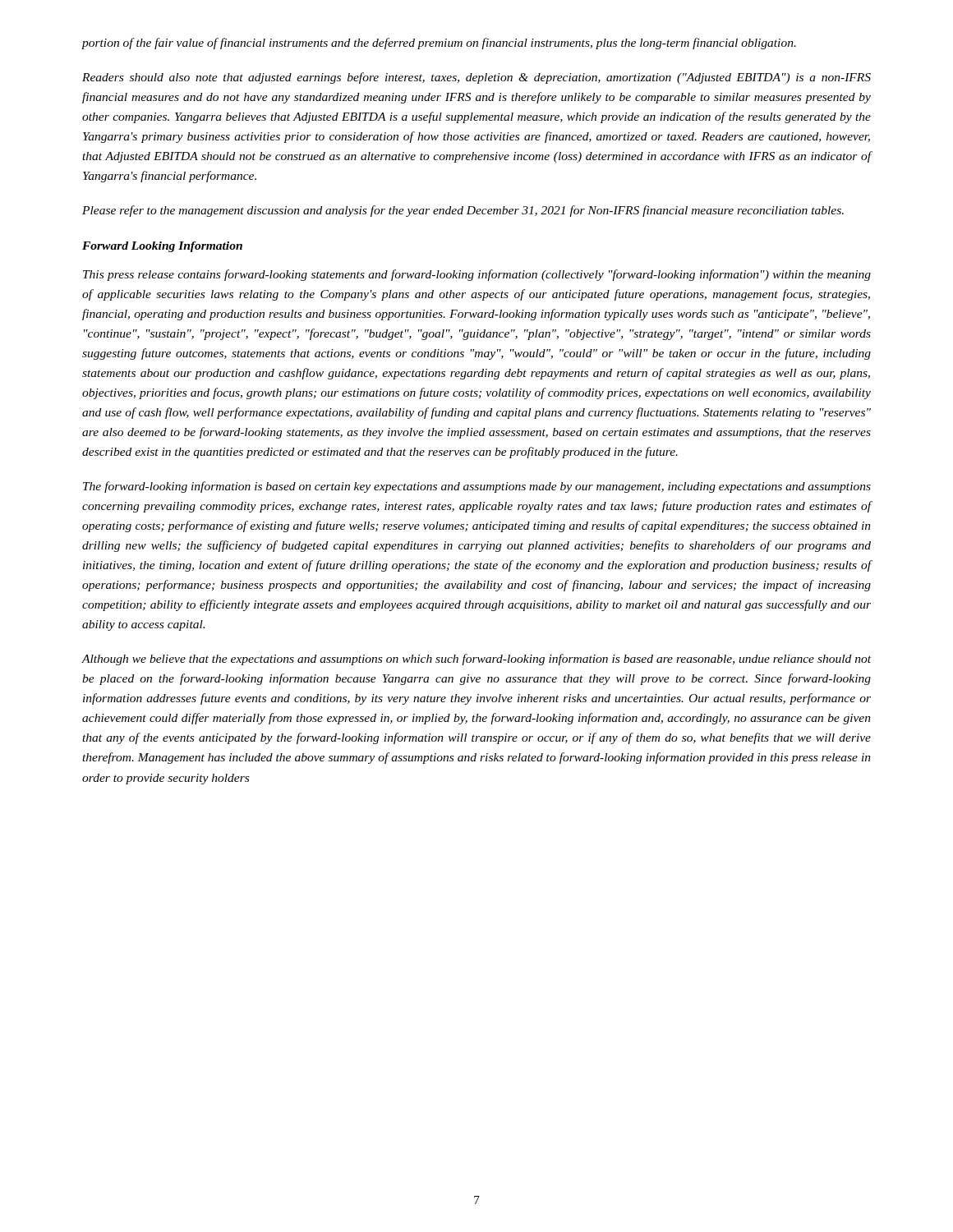953x1232 pixels.
Task: Find the text block with the text "portion of the fair value of"
Action: (x=476, y=43)
